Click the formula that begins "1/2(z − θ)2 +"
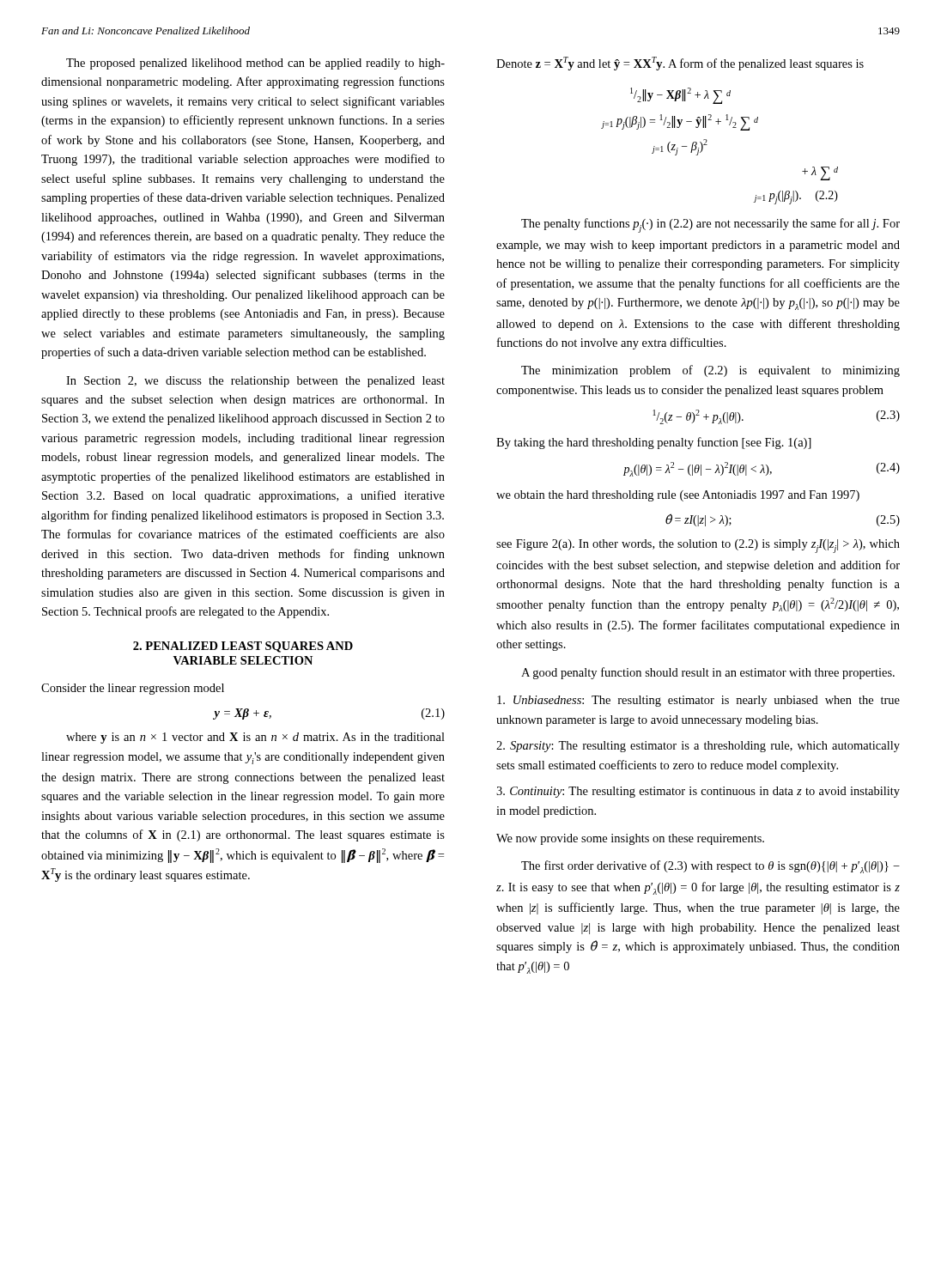The height and width of the screenshot is (1288, 941). pyautogui.click(x=695, y=417)
